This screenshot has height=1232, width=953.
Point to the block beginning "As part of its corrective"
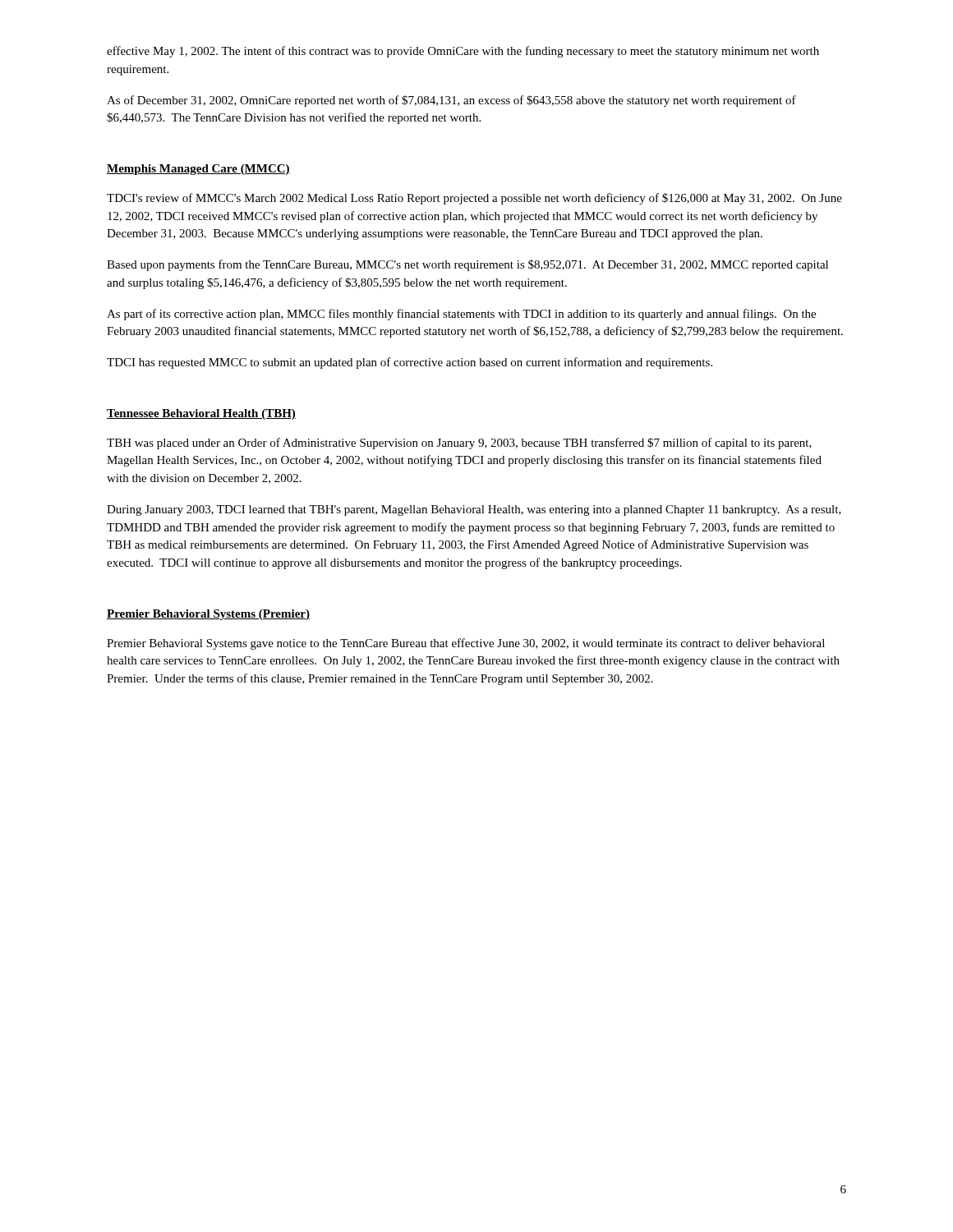click(475, 322)
